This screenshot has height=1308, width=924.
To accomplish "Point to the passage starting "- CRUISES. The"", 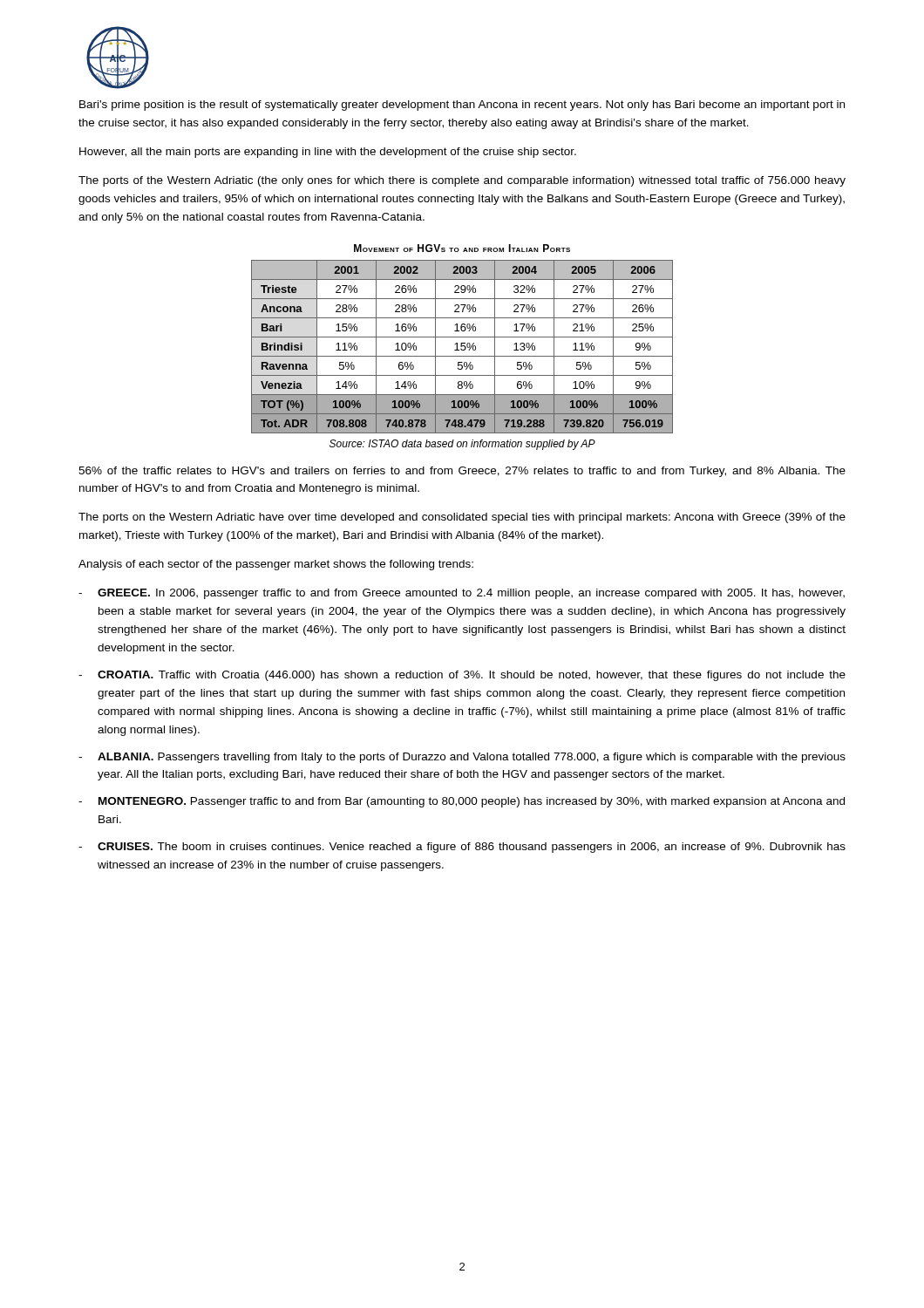I will pyautogui.click(x=462, y=856).
